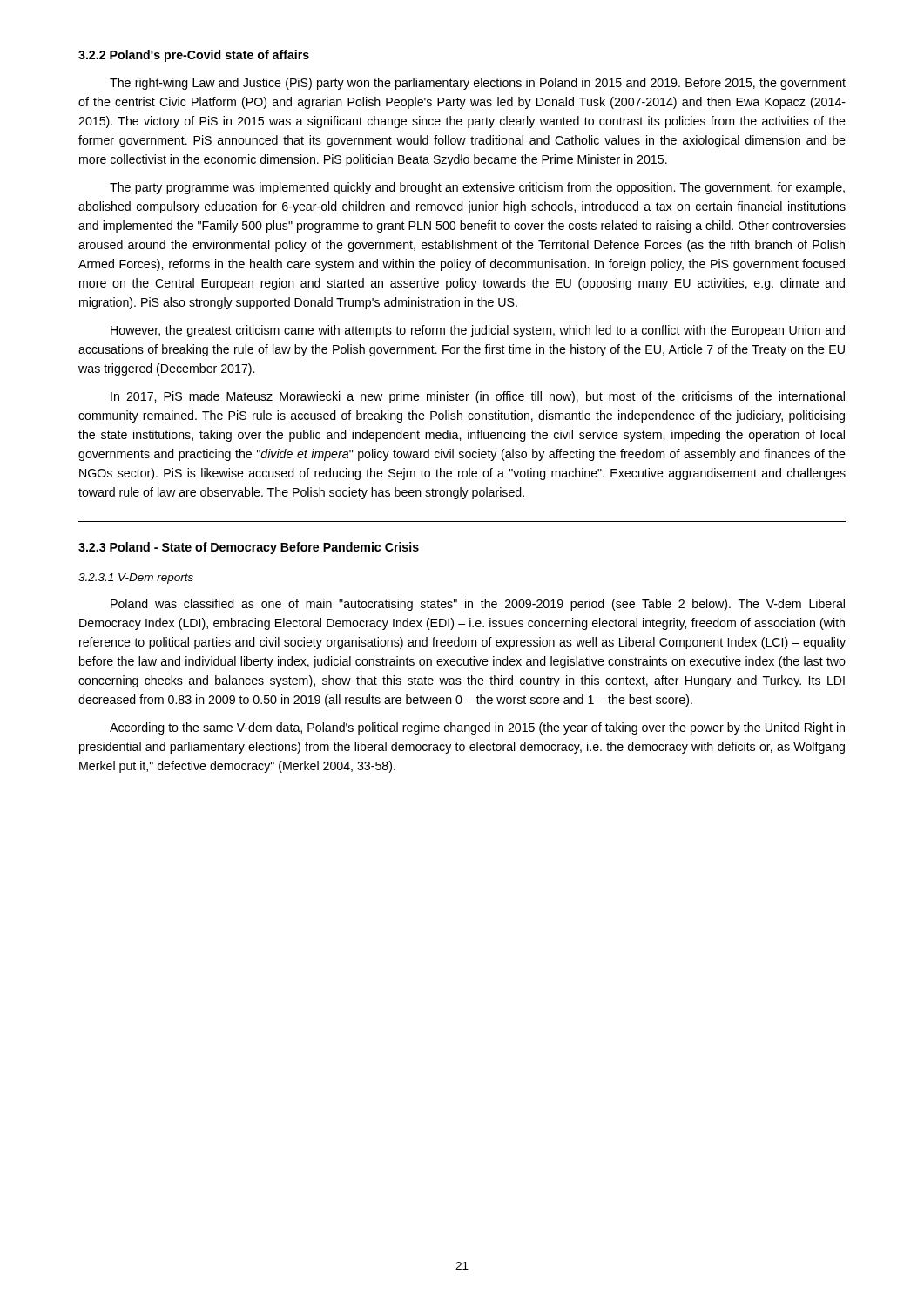
Task: Navigate to the element starting "Poland was classified as one"
Action: coord(462,652)
